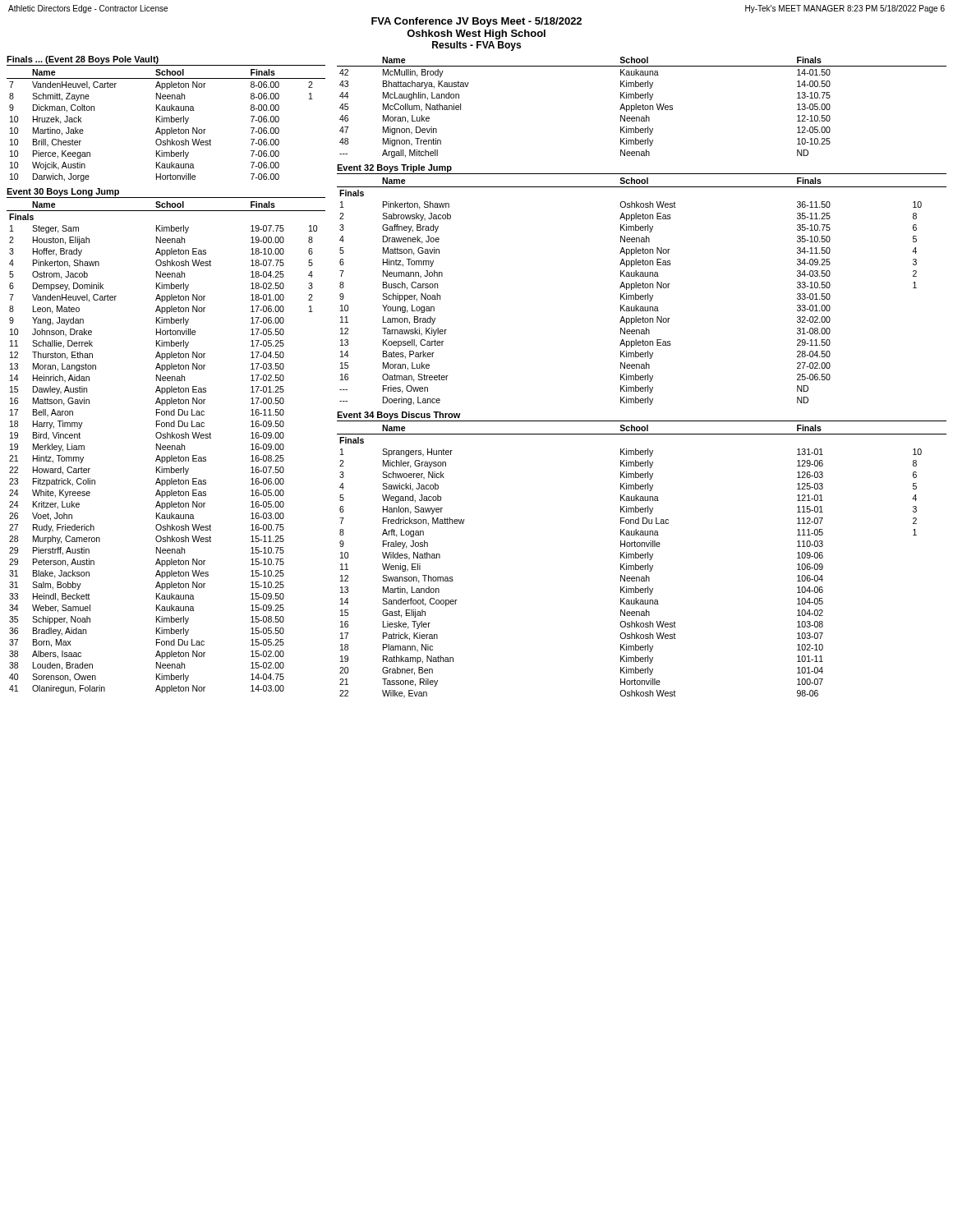Locate the section header that opens with "Finals ... (Event 28 Boys"

tap(83, 59)
